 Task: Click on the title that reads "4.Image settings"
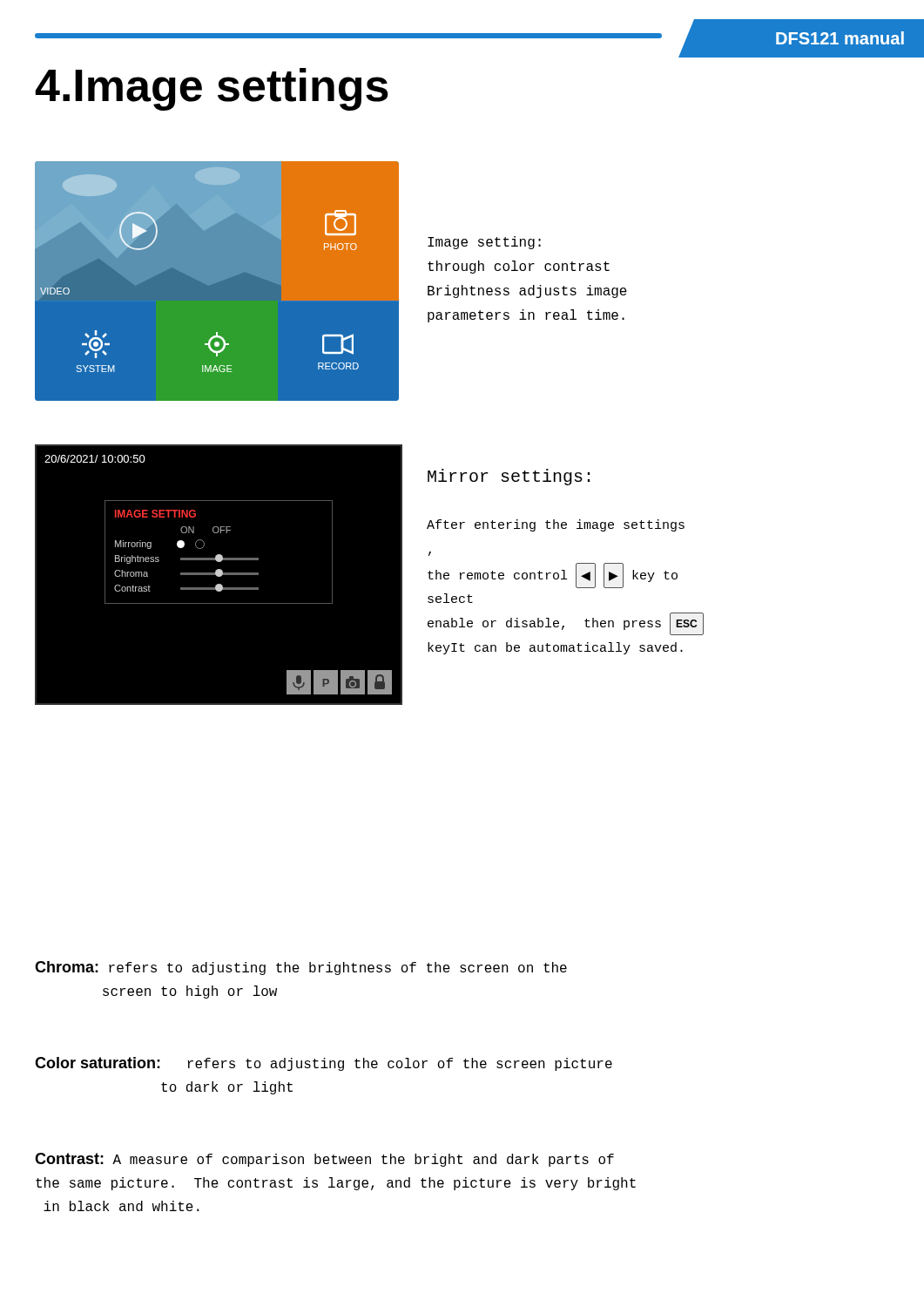click(212, 85)
